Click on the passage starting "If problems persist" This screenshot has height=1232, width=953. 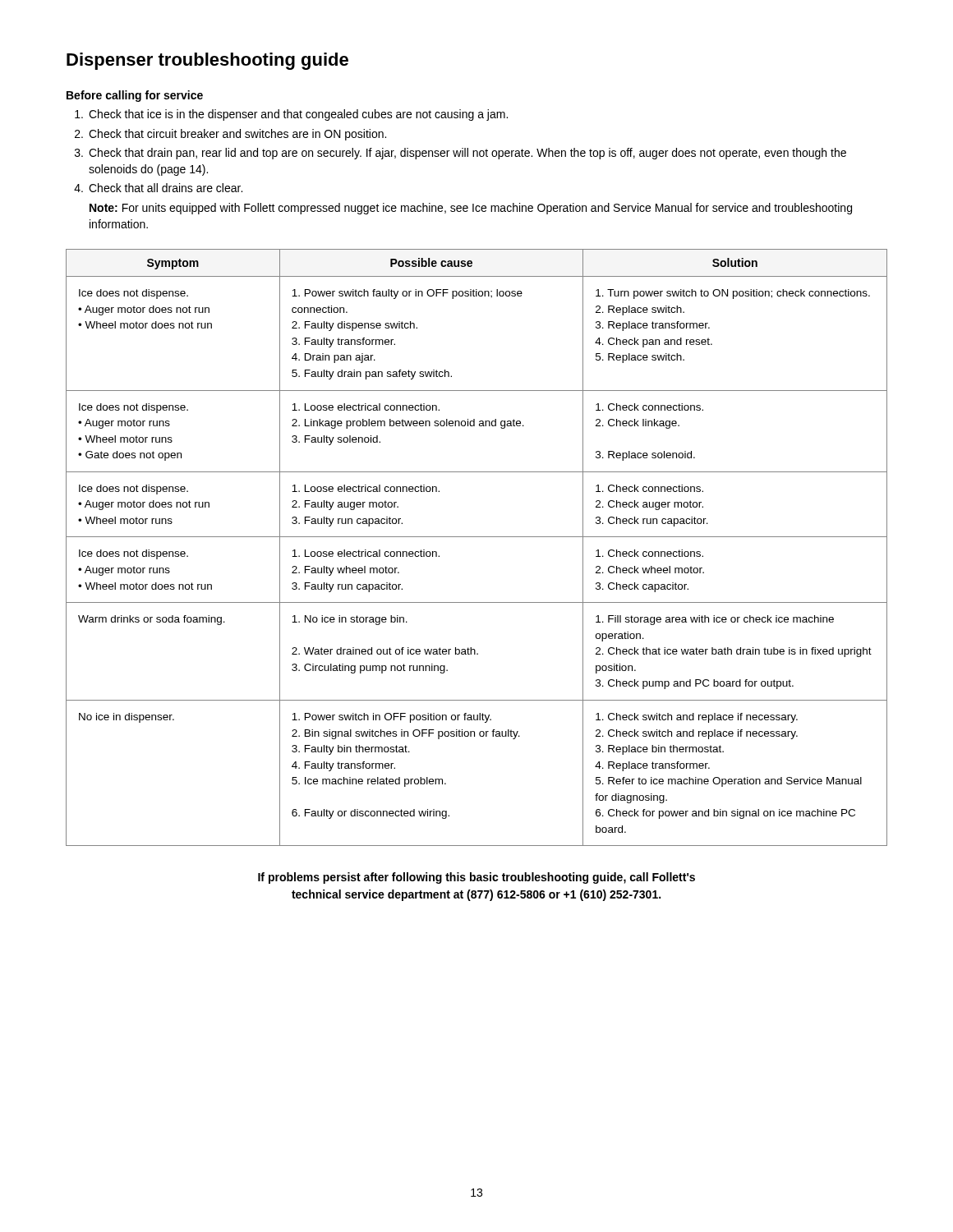476,886
